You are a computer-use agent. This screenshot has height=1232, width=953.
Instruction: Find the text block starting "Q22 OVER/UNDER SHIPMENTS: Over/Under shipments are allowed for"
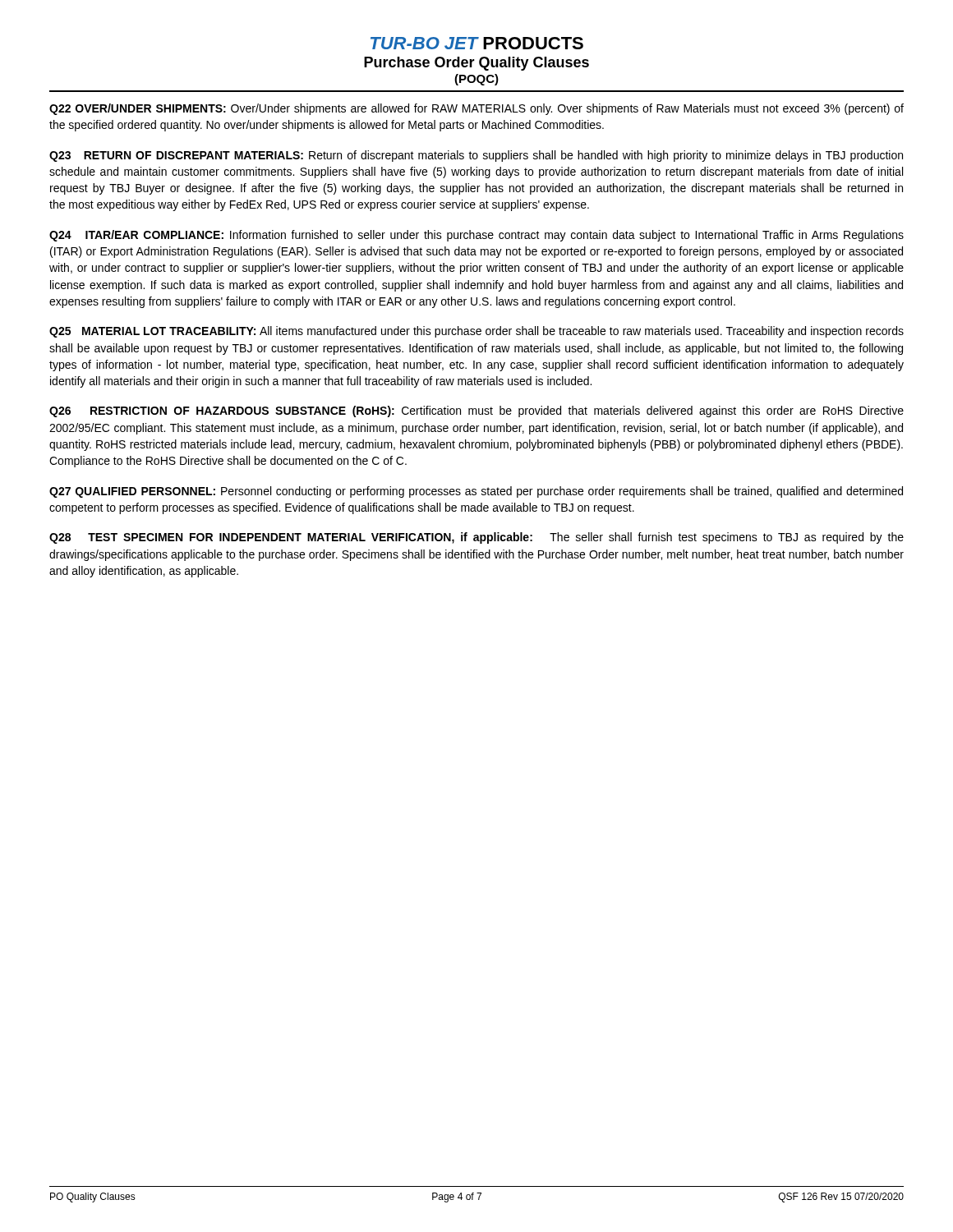point(476,117)
